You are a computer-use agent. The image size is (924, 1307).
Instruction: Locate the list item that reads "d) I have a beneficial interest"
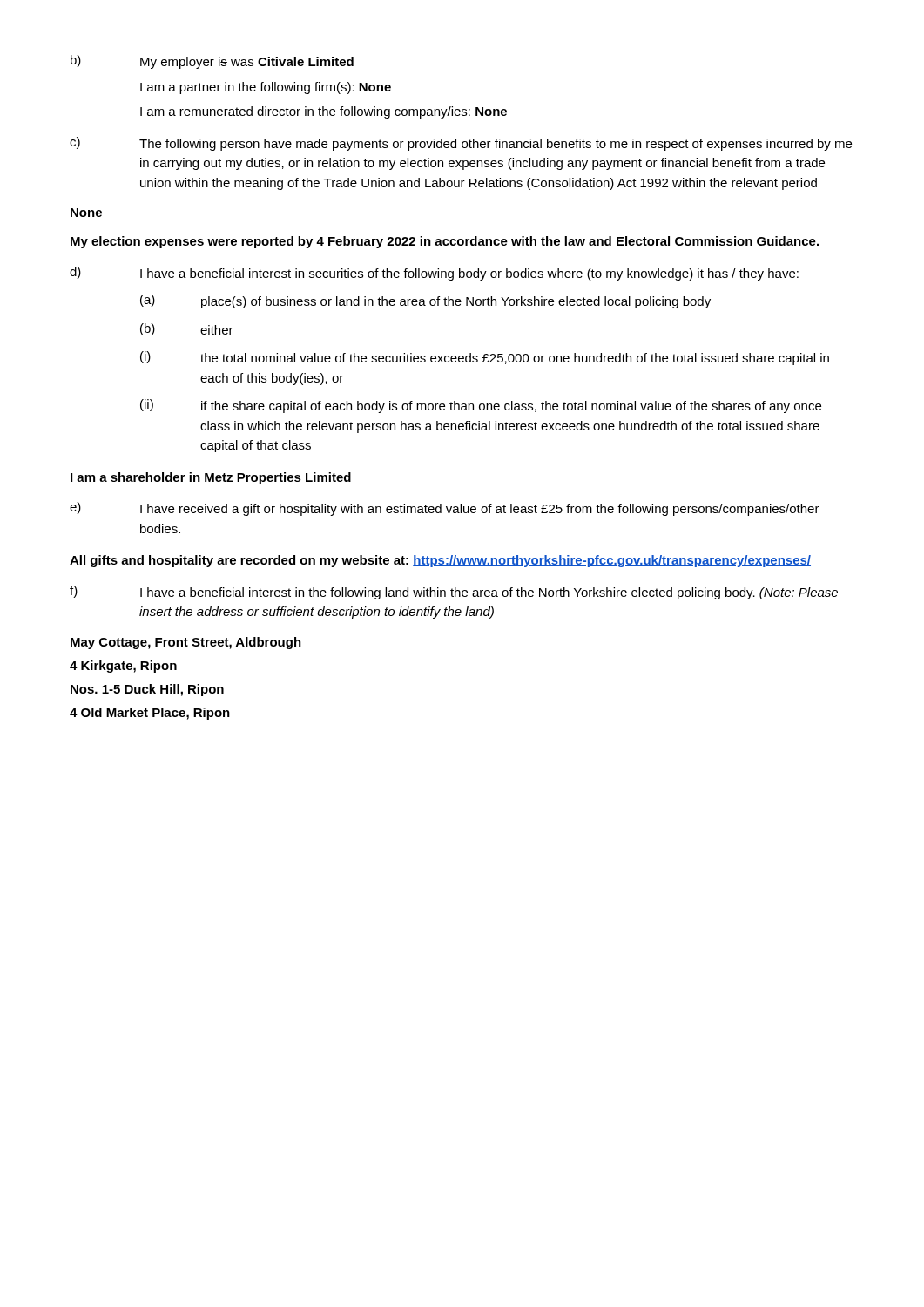tap(462, 273)
